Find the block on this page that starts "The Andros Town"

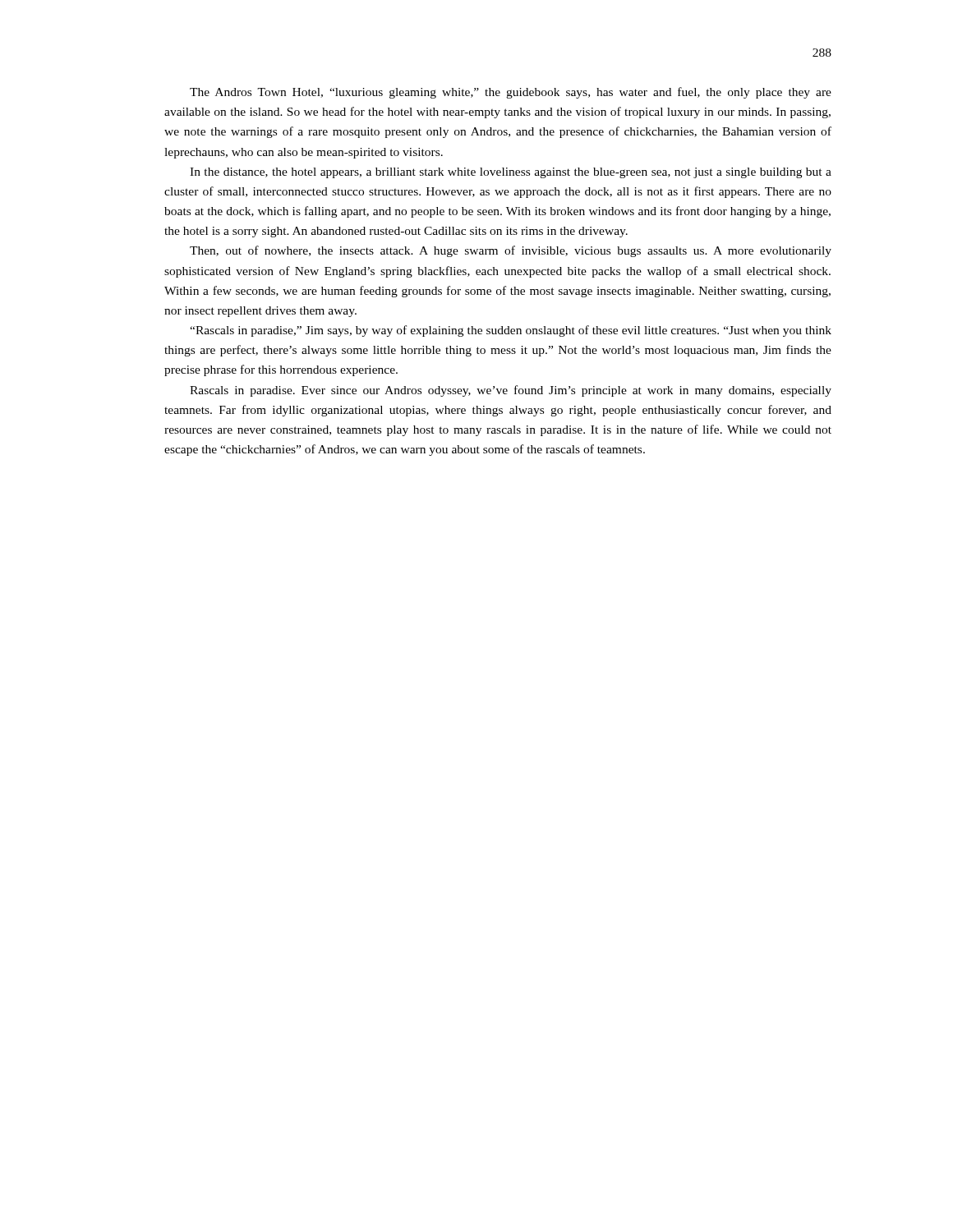[x=498, y=121]
